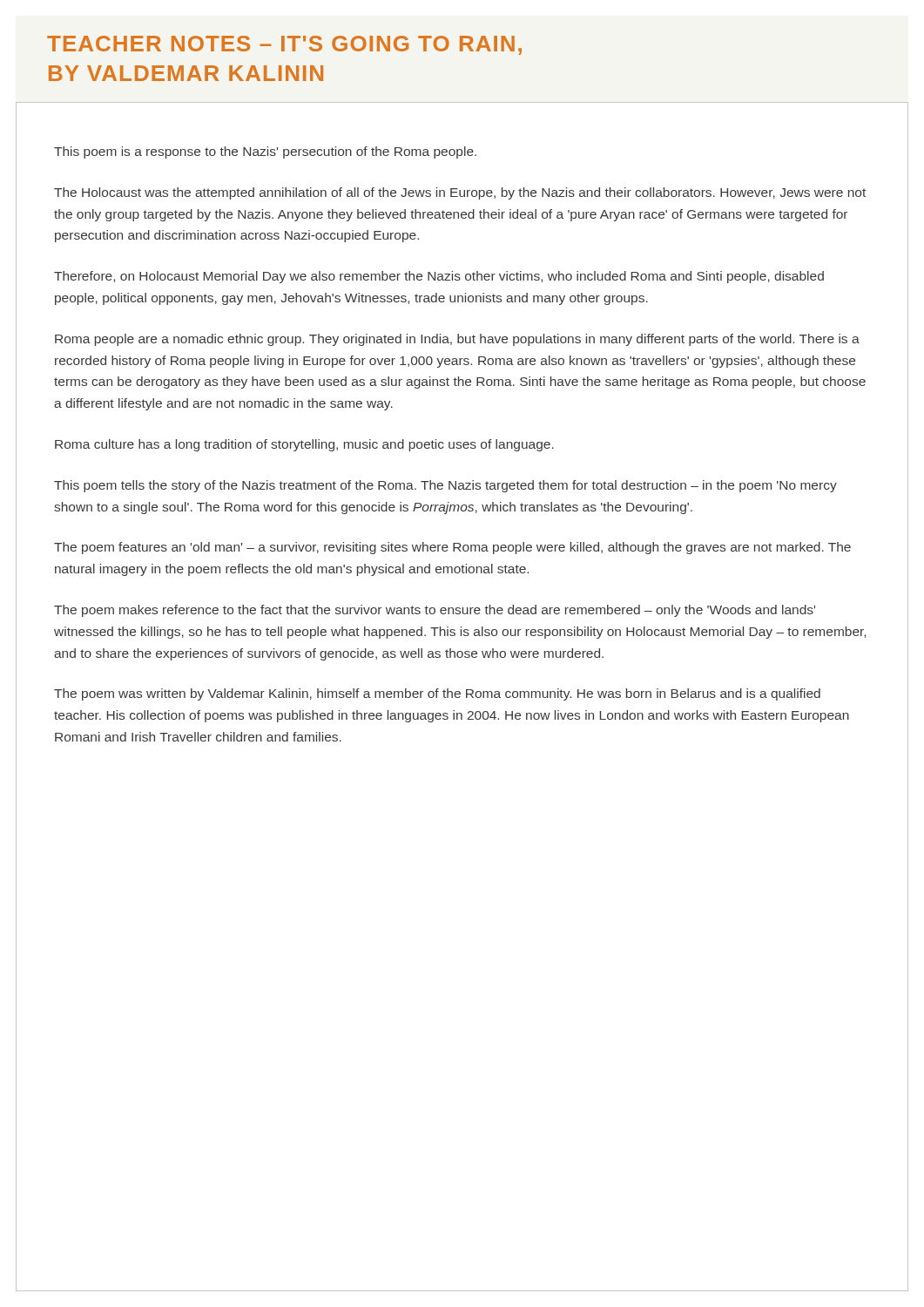Image resolution: width=924 pixels, height=1307 pixels.
Task: Locate the block starting "TEACHER NOTES – IT'S GOING TO RAIN,BY"
Action: coord(286,58)
